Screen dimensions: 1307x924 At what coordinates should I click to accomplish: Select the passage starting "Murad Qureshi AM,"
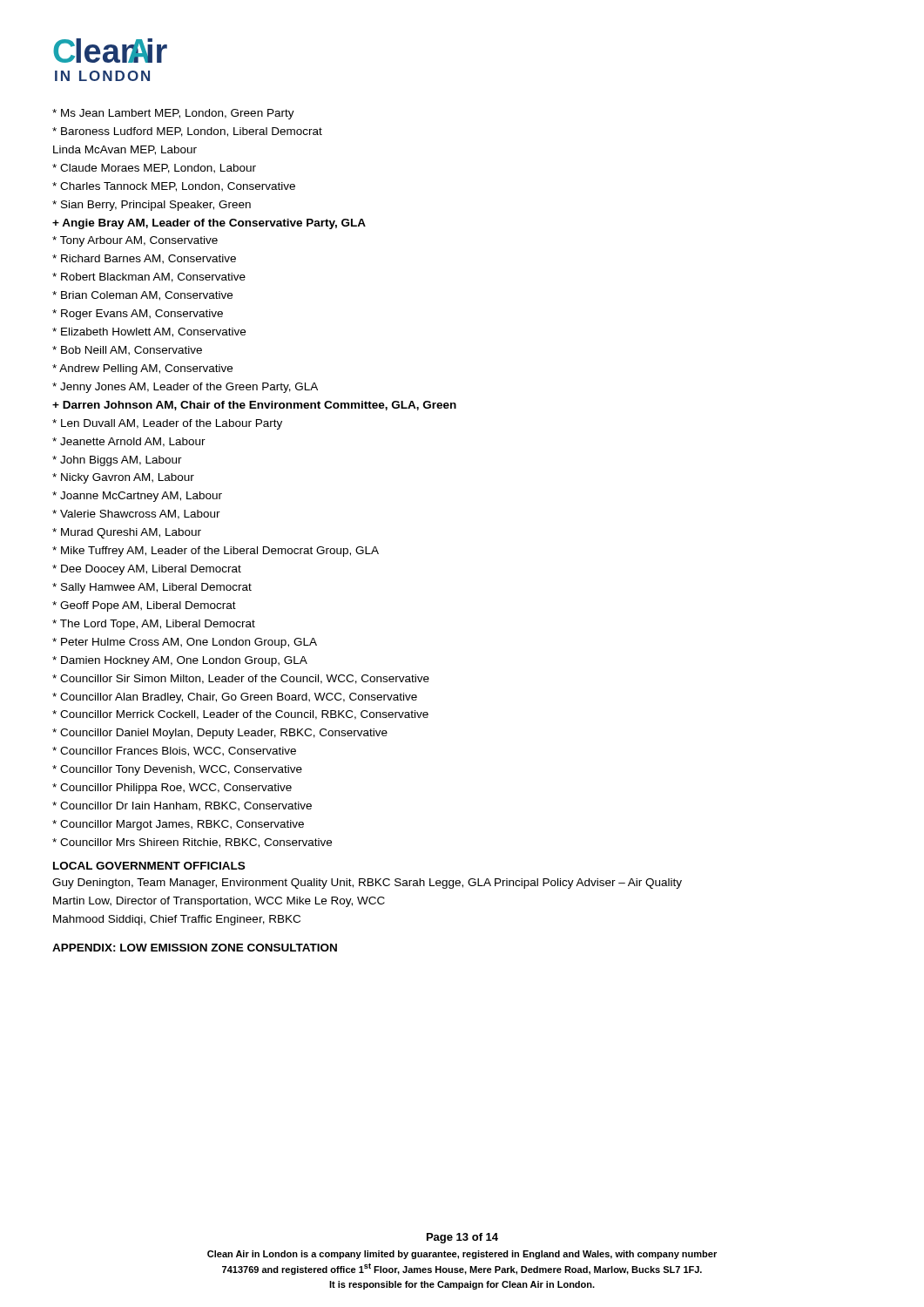127,532
